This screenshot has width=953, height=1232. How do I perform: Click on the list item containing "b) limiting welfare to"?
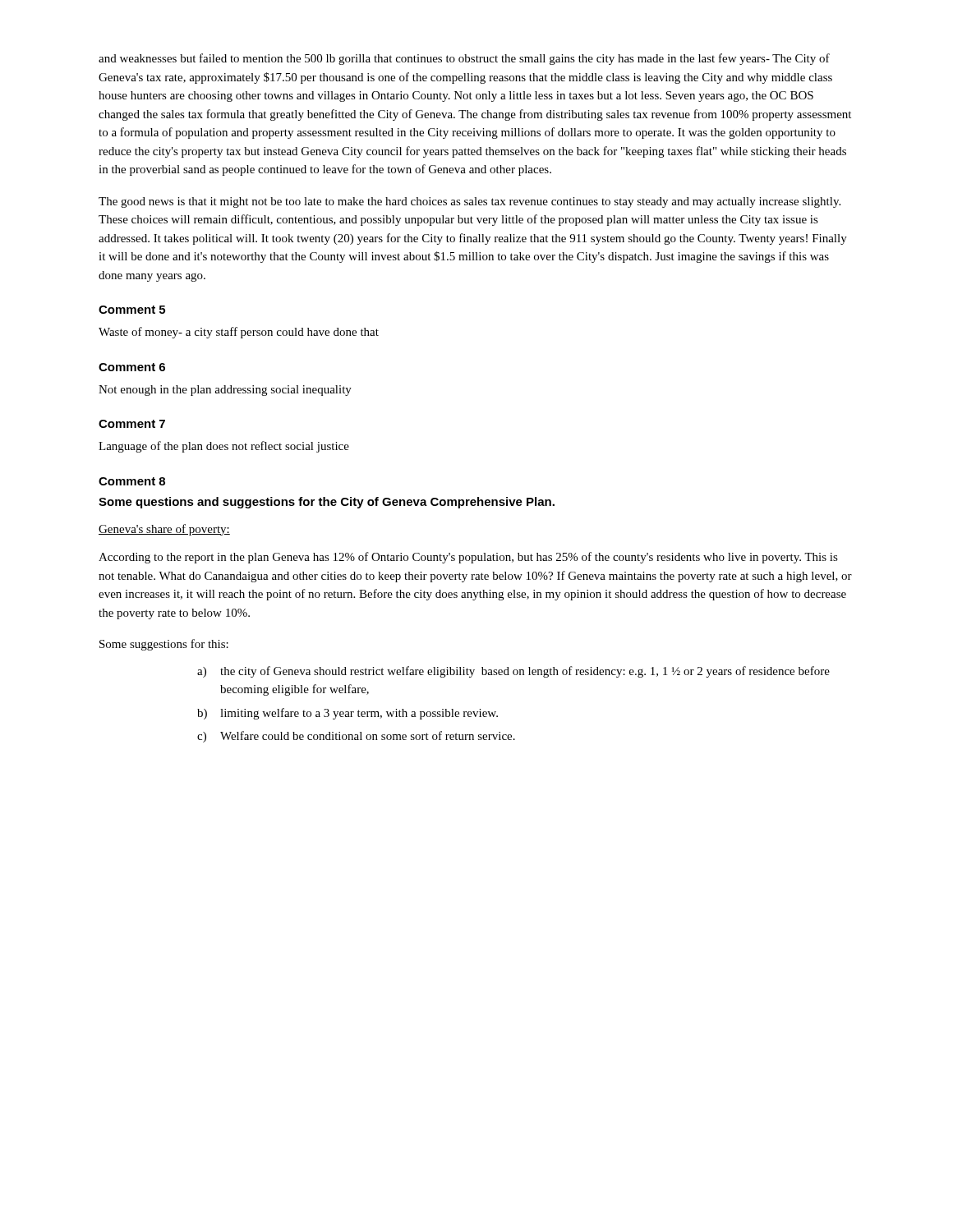coord(348,713)
